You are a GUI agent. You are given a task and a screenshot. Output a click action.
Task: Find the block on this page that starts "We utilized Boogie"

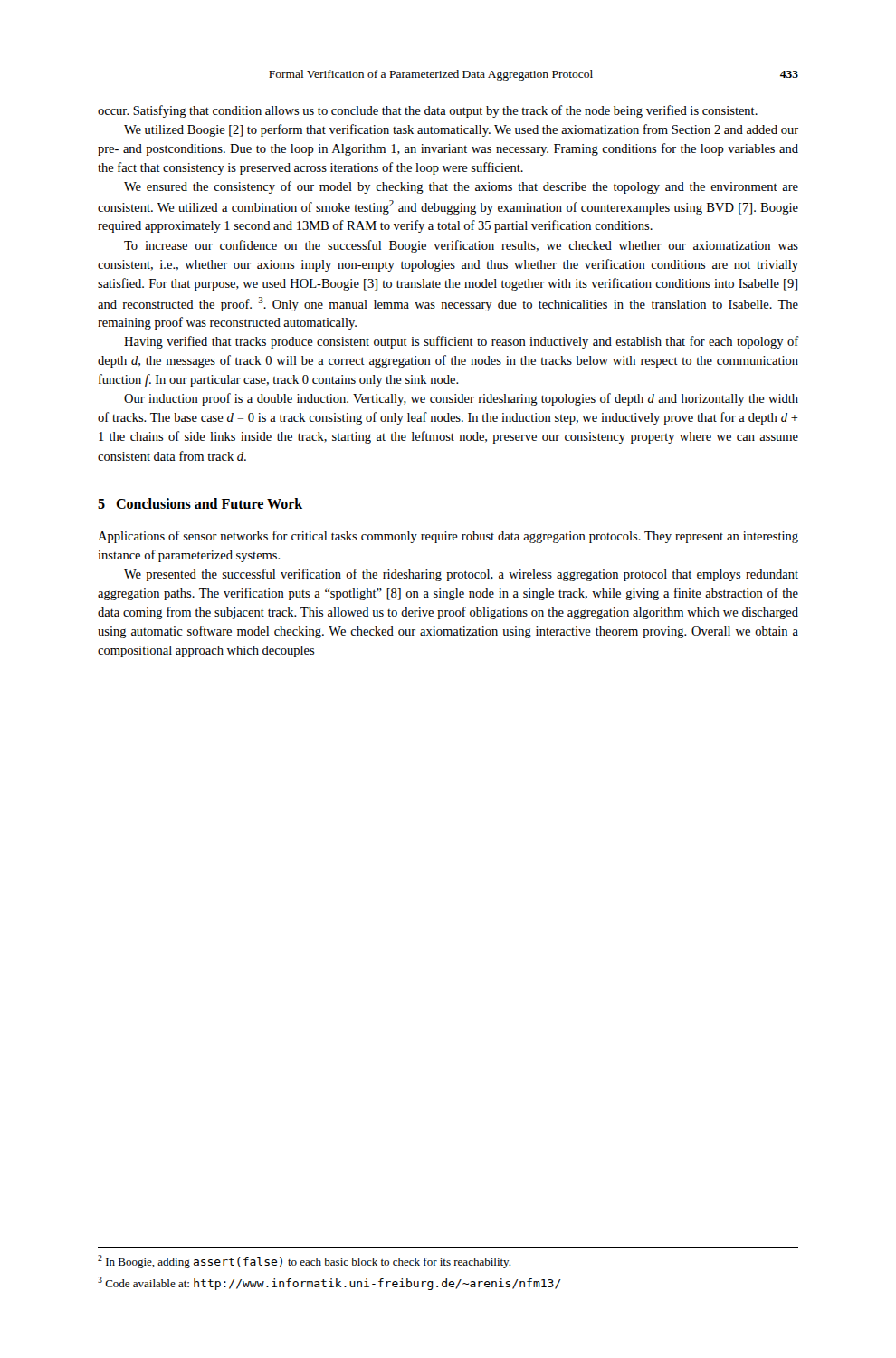click(448, 149)
